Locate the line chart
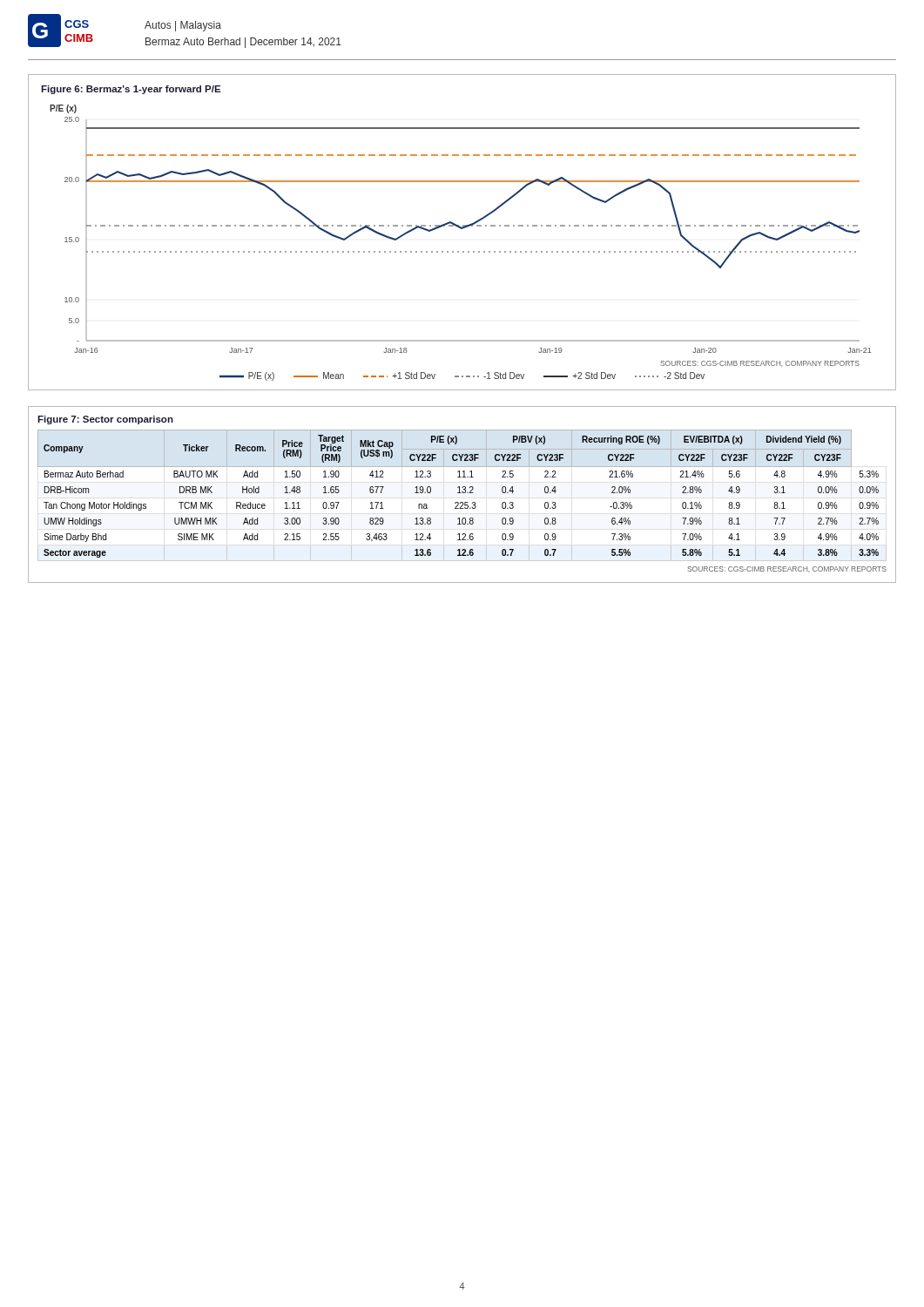 pos(462,233)
